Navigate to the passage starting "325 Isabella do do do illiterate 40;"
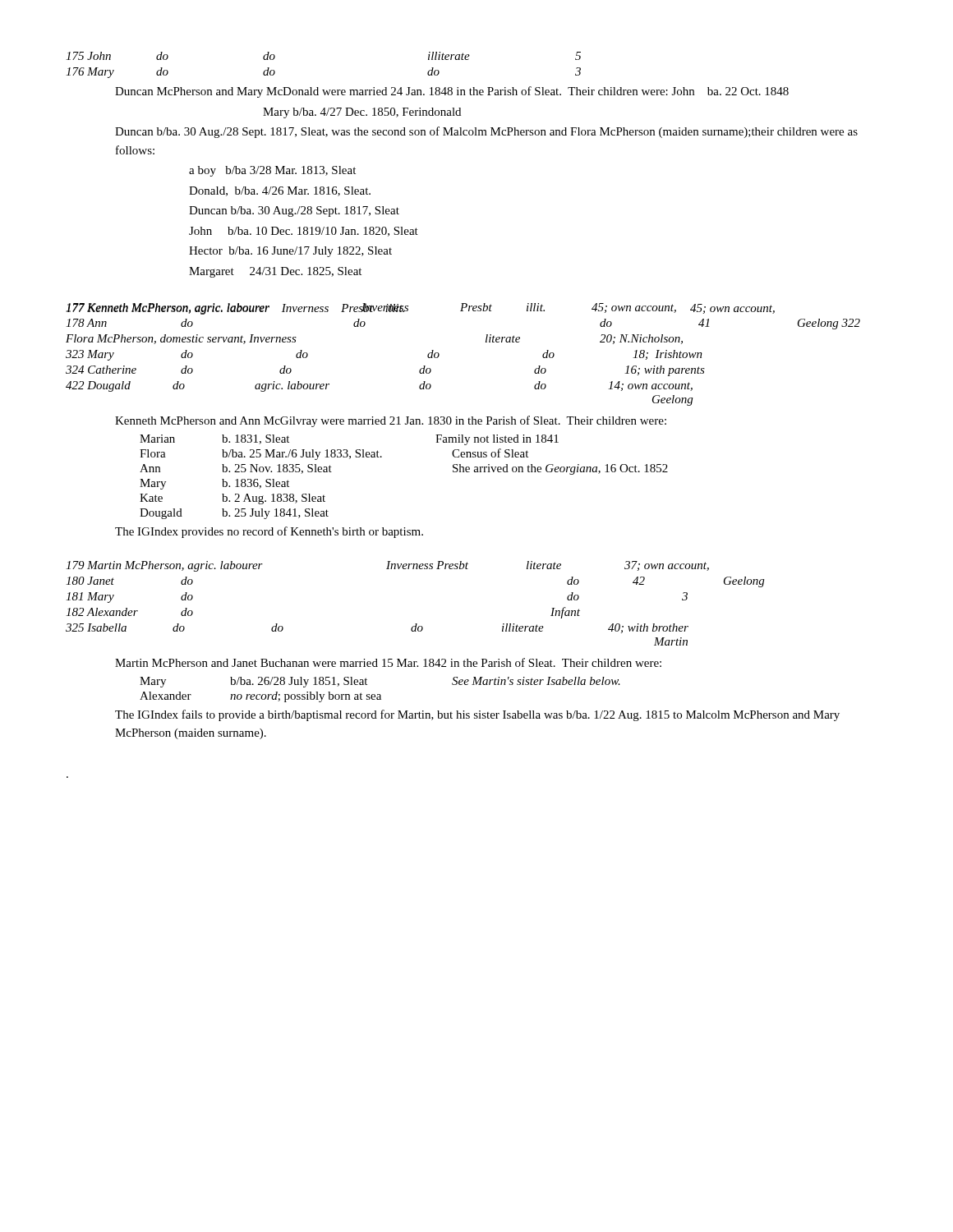 (x=94, y=629)
